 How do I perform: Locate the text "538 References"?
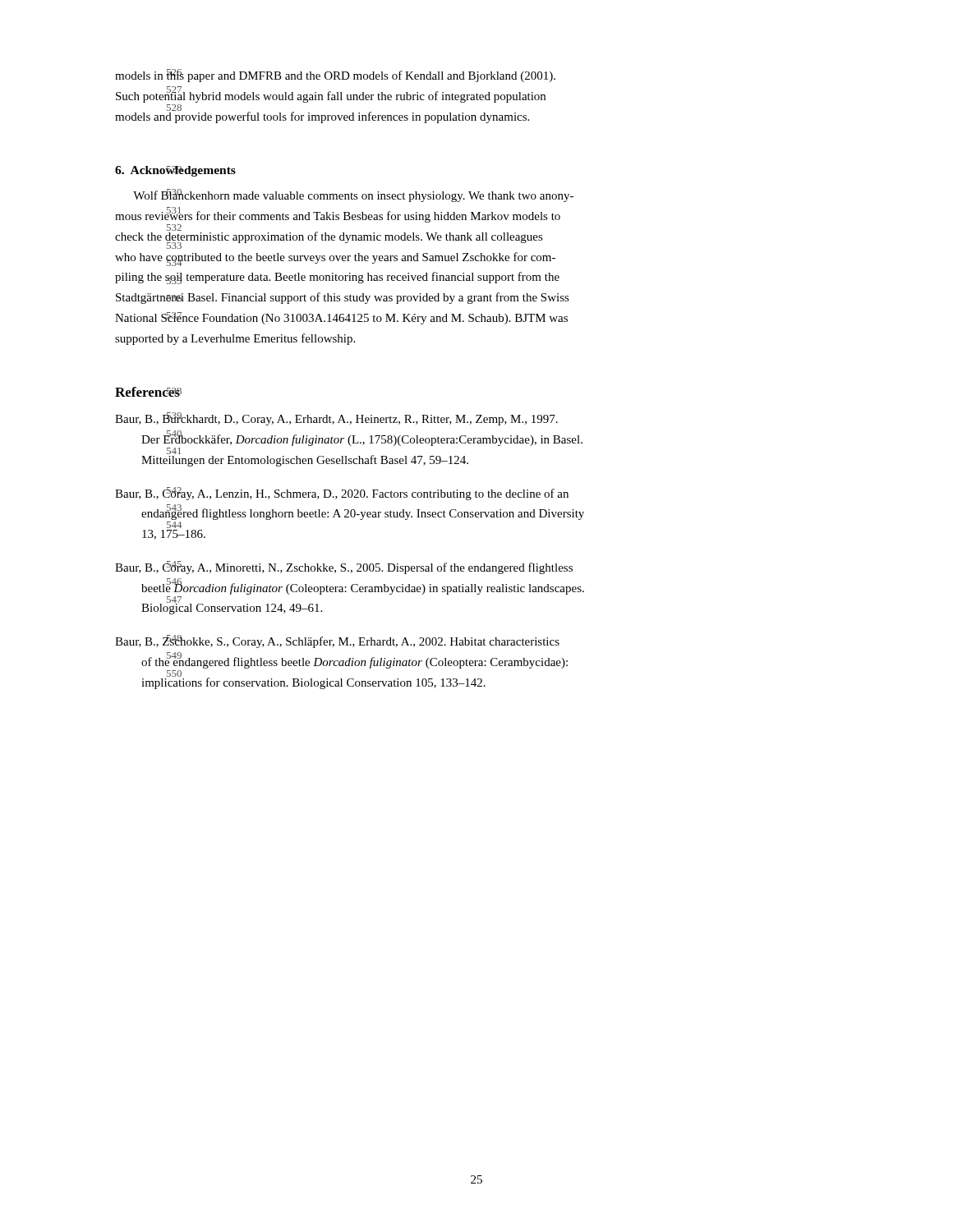(148, 392)
